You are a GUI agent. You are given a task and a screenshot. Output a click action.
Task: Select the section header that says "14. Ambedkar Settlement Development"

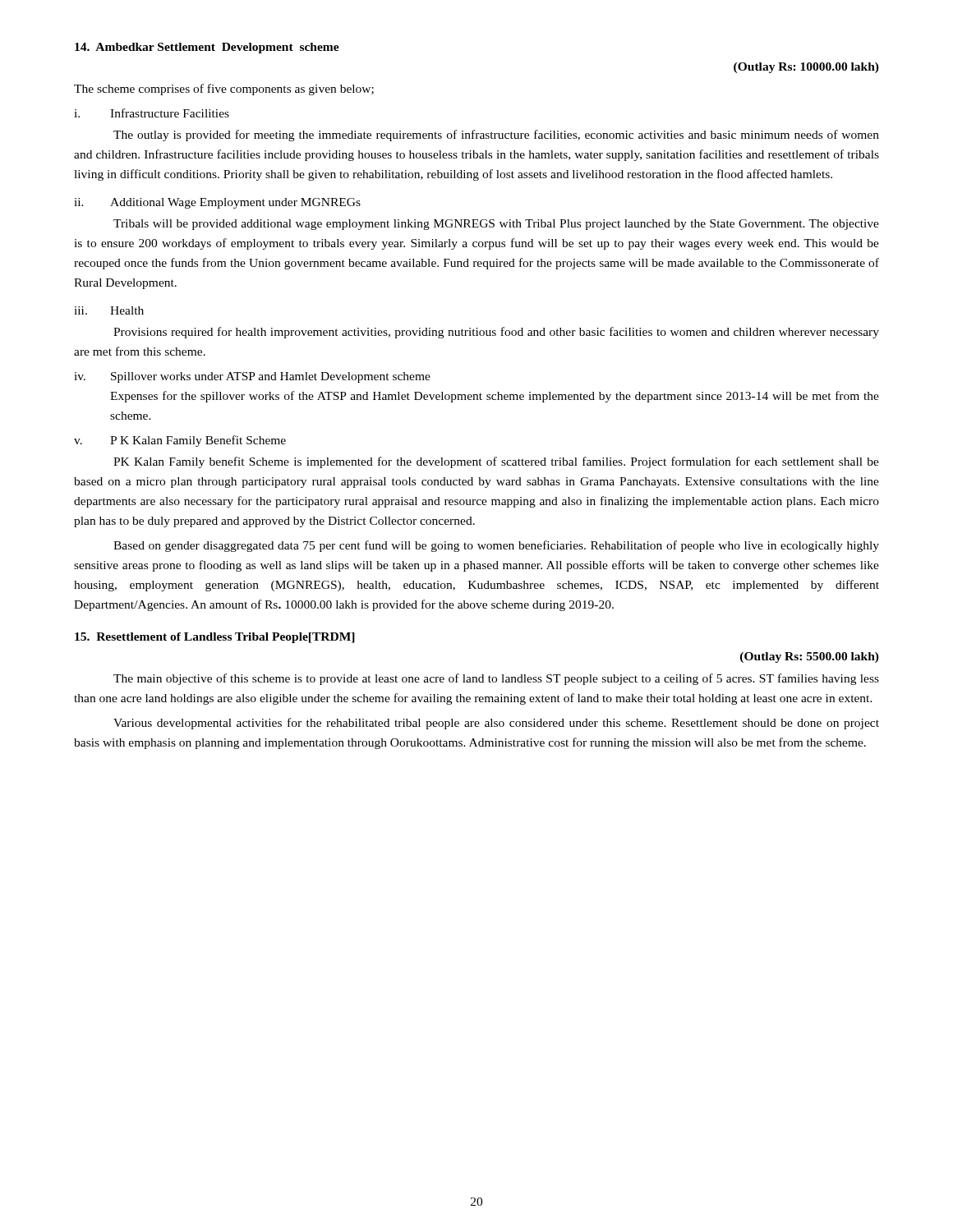(x=206, y=46)
